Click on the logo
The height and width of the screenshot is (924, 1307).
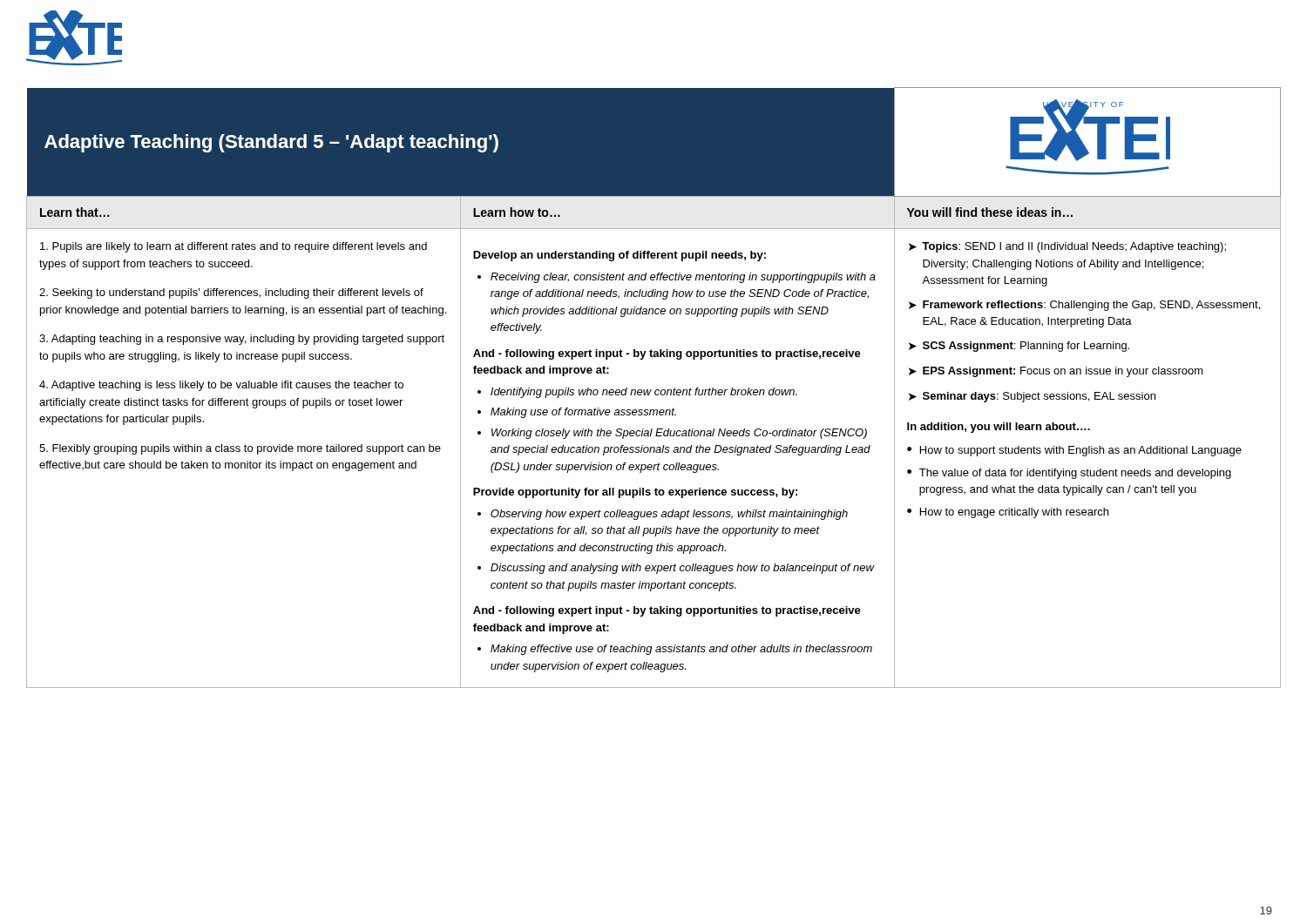coord(74,41)
